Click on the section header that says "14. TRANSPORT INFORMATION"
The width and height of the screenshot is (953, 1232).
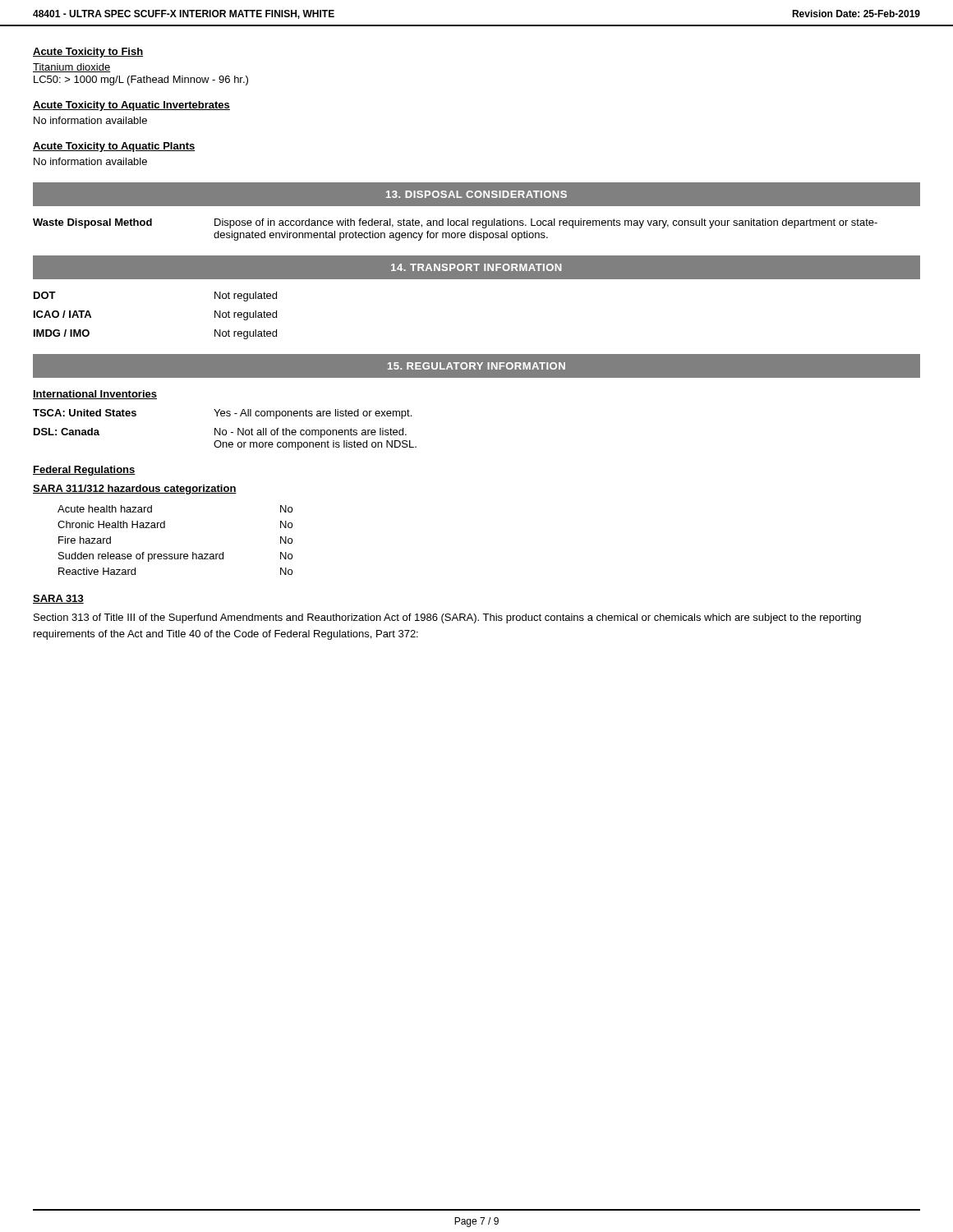click(x=476, y=267)
